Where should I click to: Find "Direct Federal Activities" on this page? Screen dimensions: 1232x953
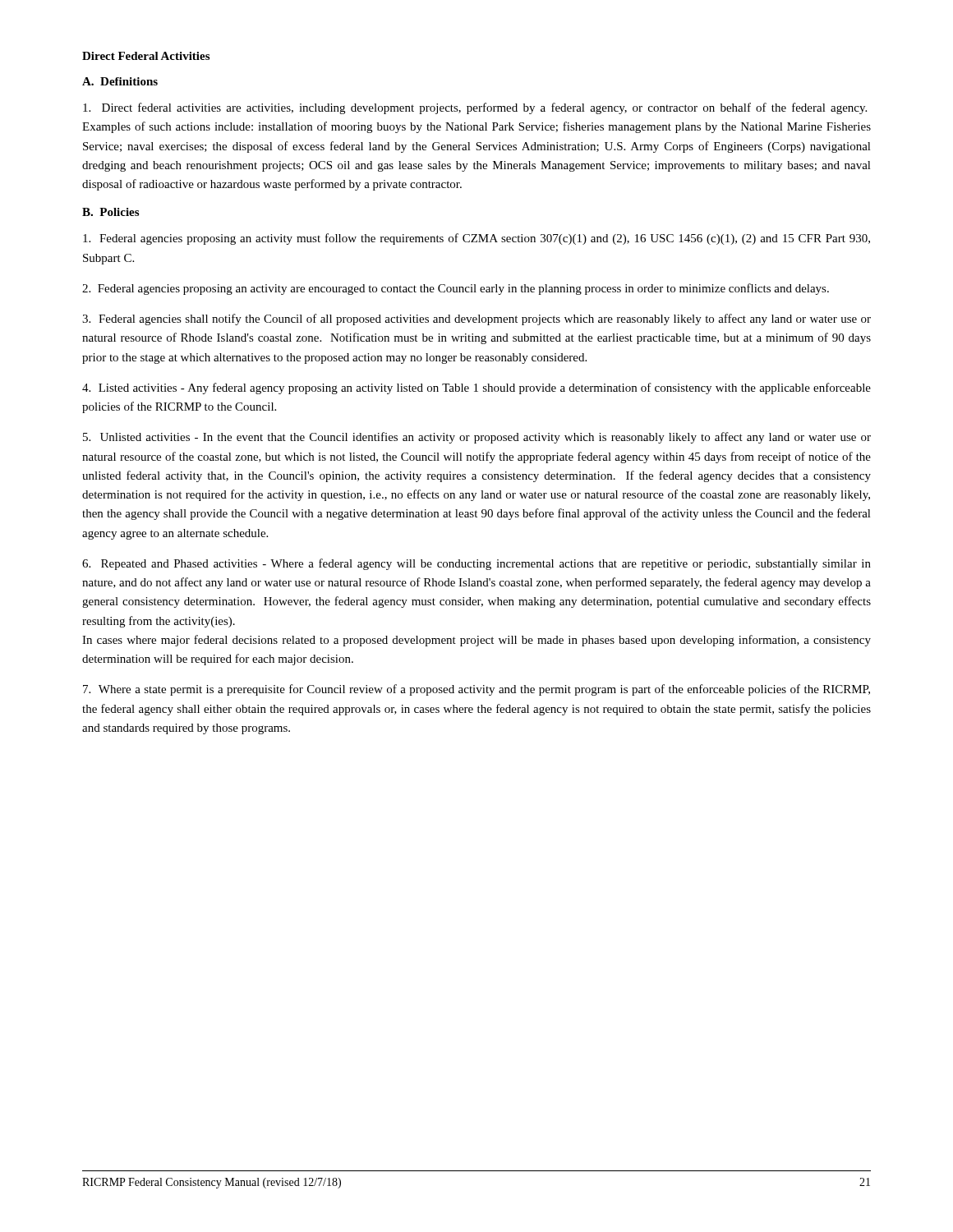146,56
